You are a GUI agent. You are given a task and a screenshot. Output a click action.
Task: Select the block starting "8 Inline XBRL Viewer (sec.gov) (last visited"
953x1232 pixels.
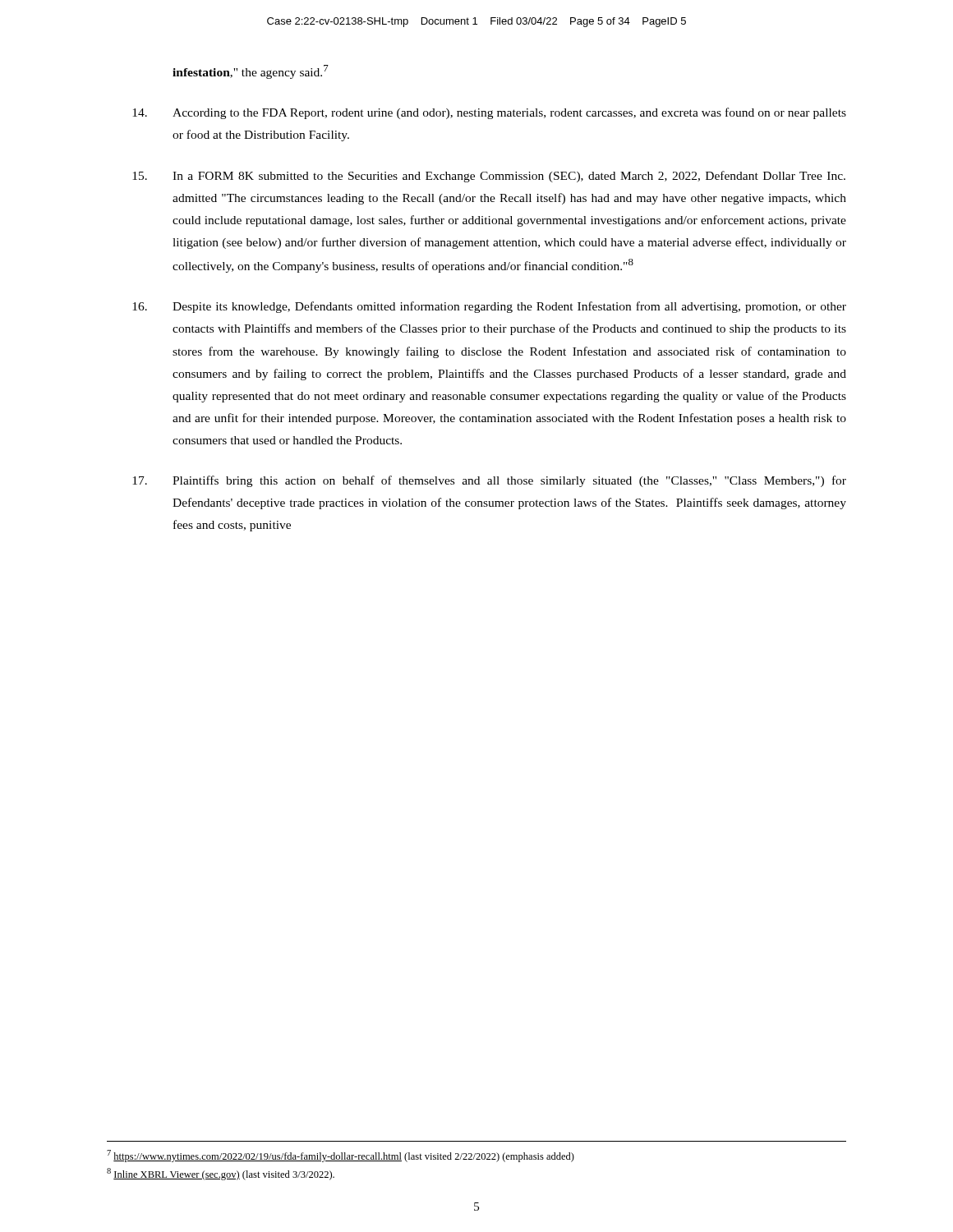coord(221,1173)
